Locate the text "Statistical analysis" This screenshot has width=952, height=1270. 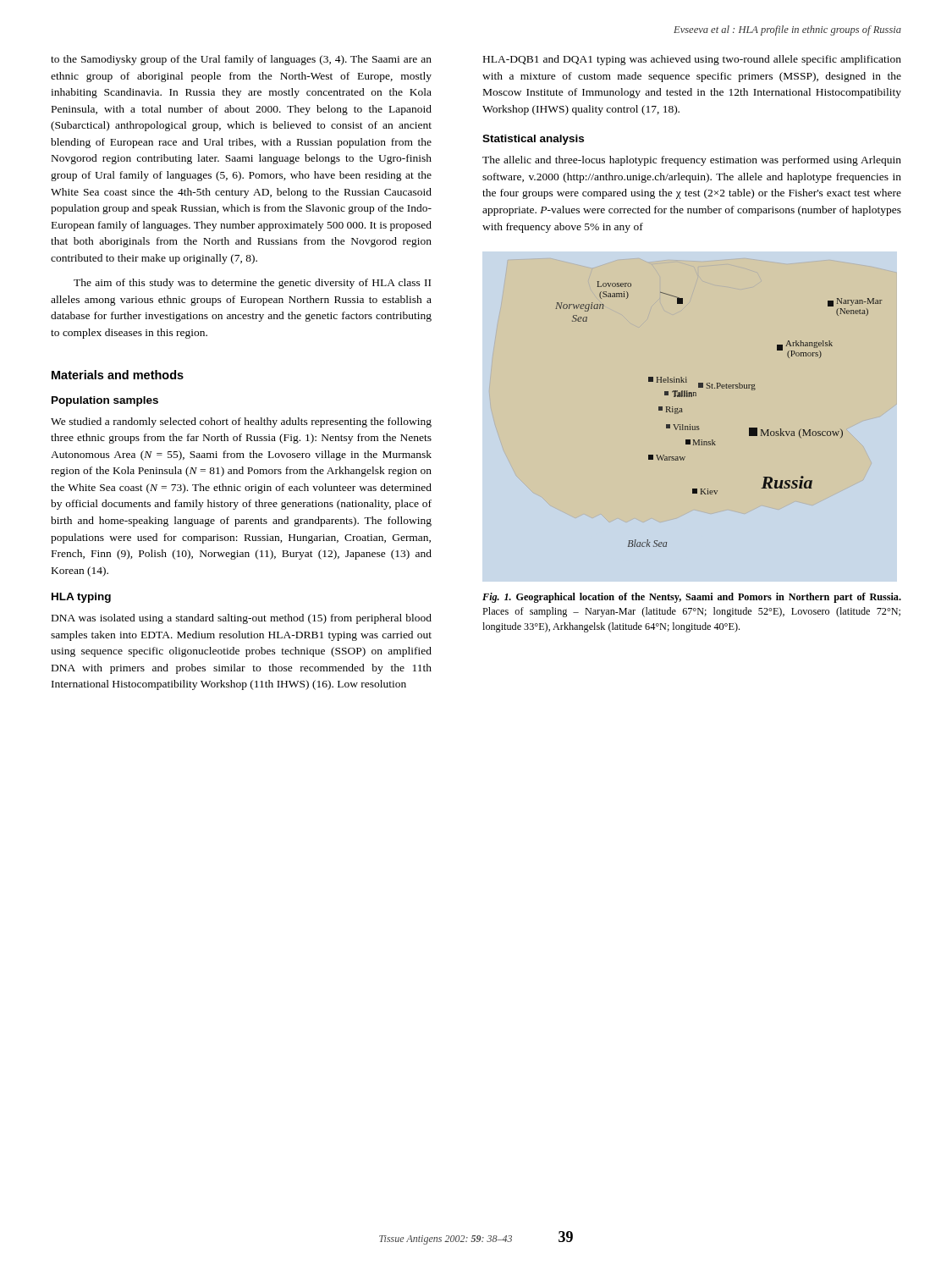[534, 139]
